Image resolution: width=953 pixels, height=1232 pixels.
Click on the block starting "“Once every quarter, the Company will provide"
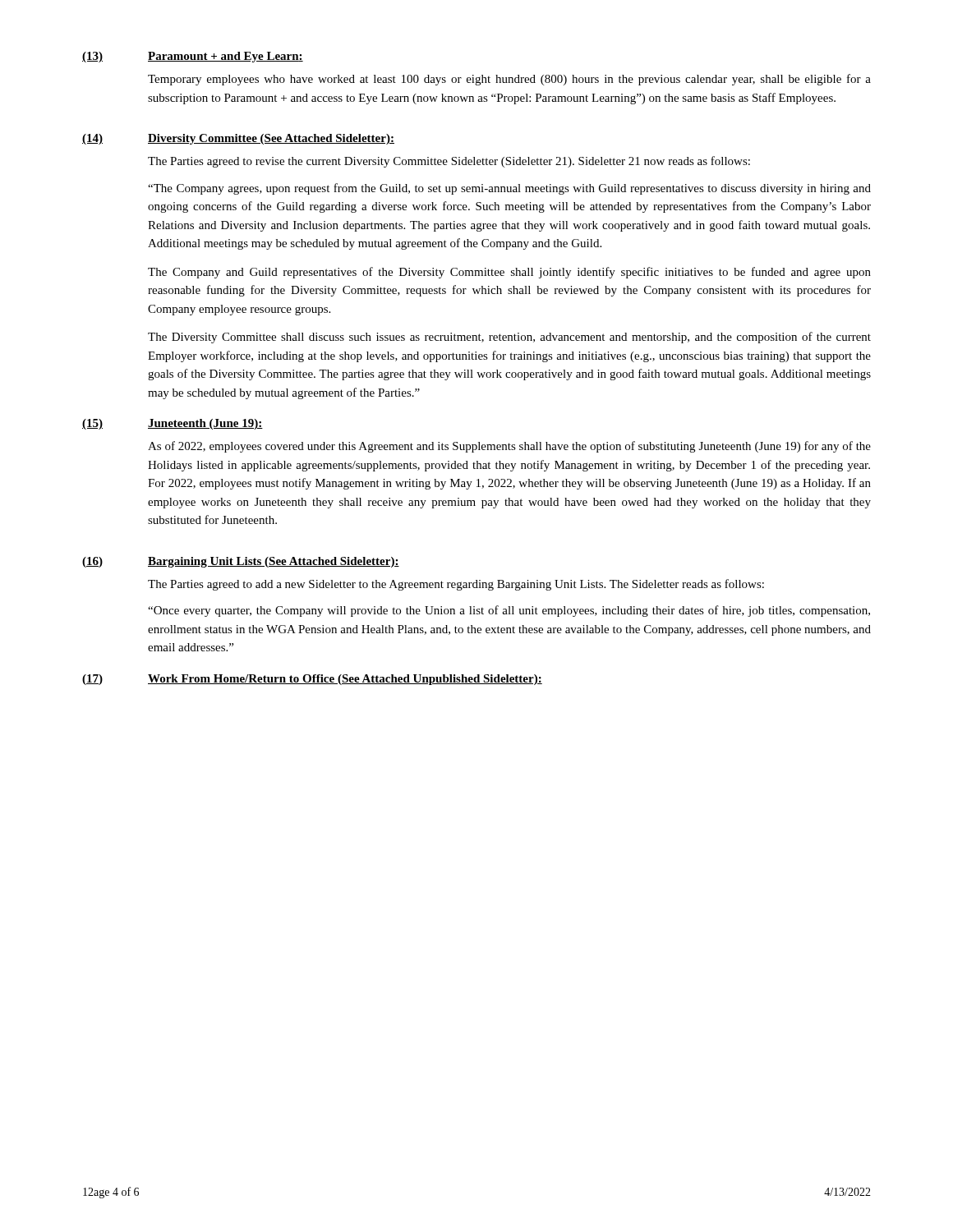click(x=509, y=629)
